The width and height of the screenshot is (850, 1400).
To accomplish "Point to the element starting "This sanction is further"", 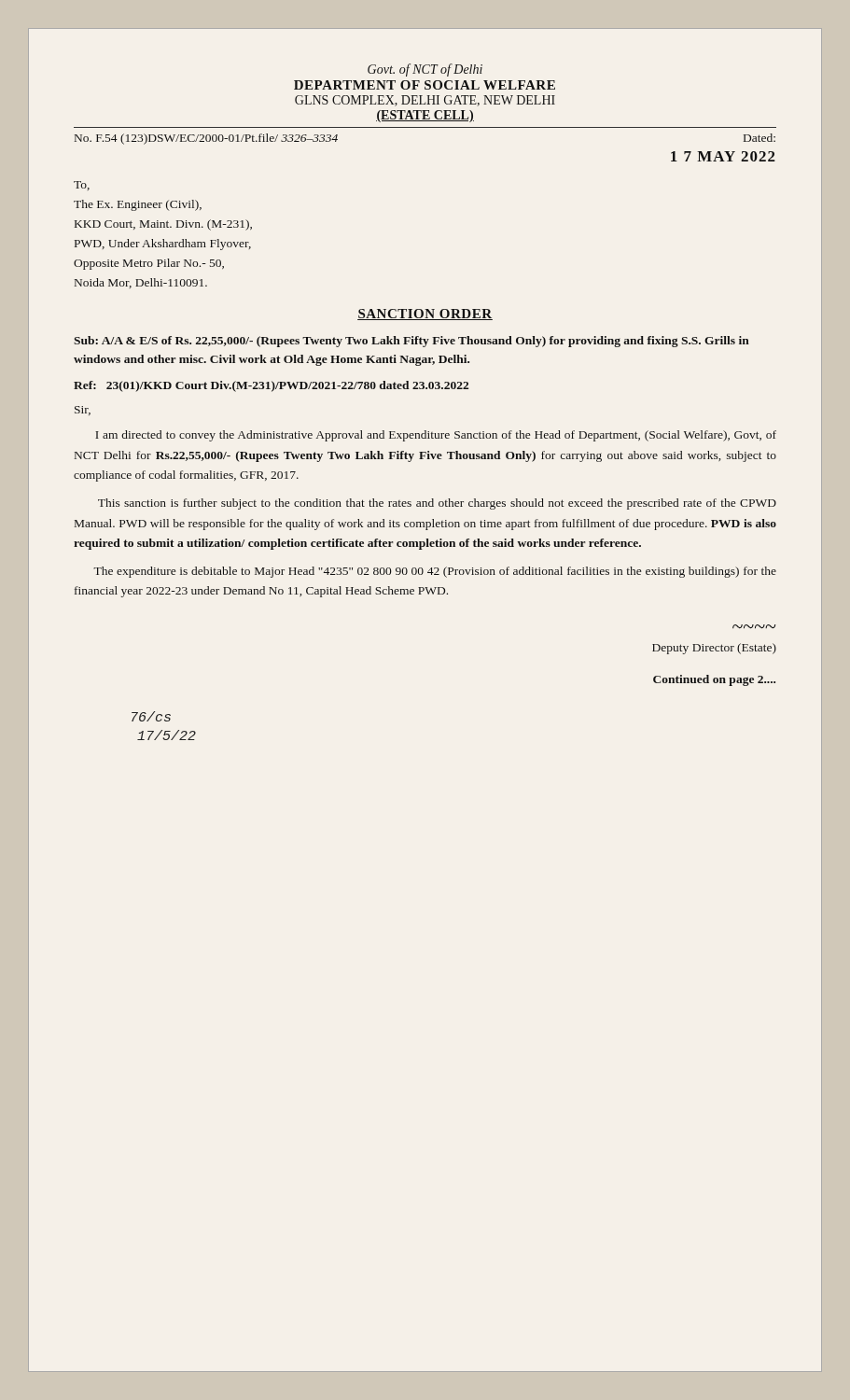I will pyautogui.click(x=425, y=523).
